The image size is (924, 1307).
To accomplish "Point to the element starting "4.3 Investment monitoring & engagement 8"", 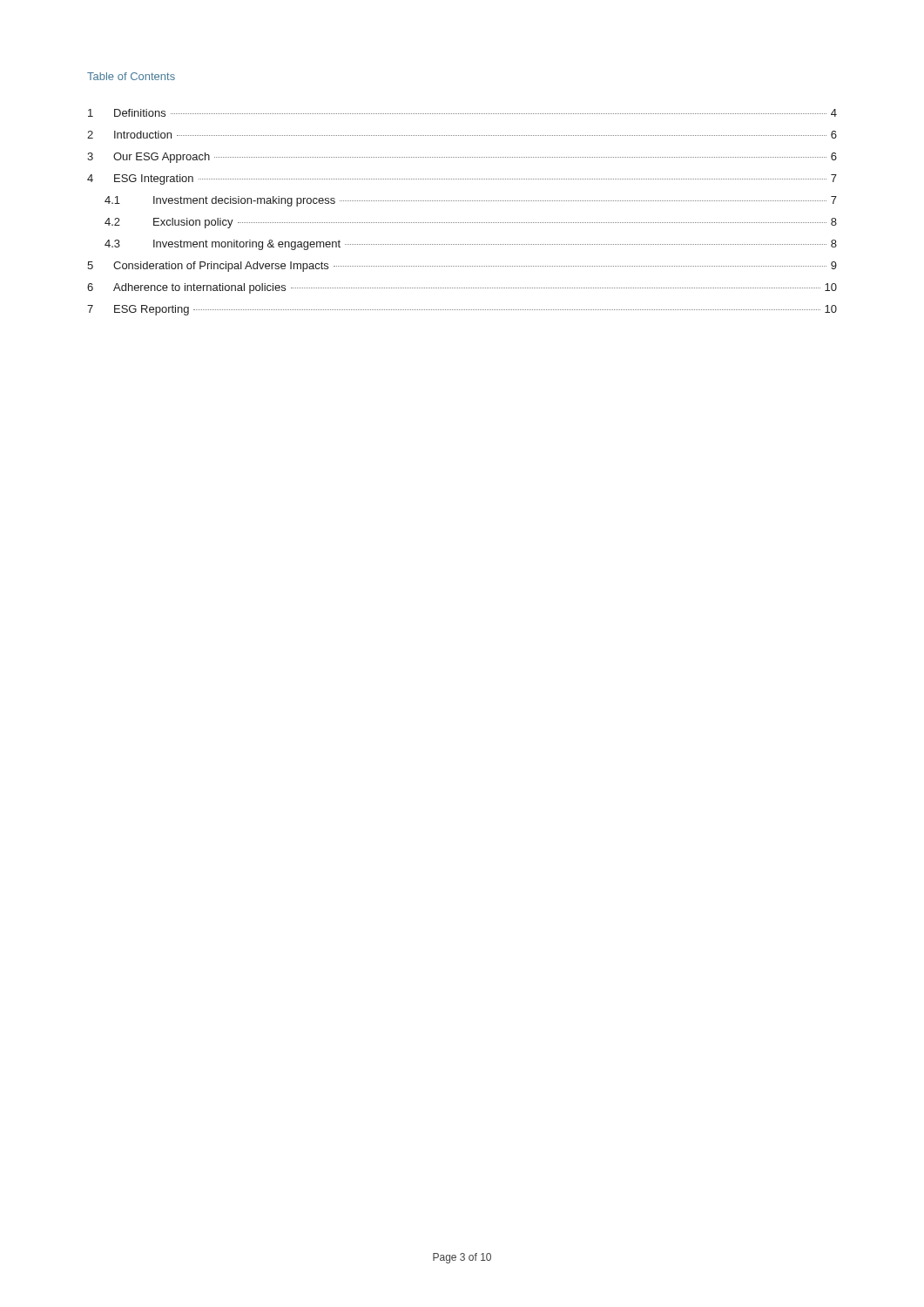I will tap(462, 243).
